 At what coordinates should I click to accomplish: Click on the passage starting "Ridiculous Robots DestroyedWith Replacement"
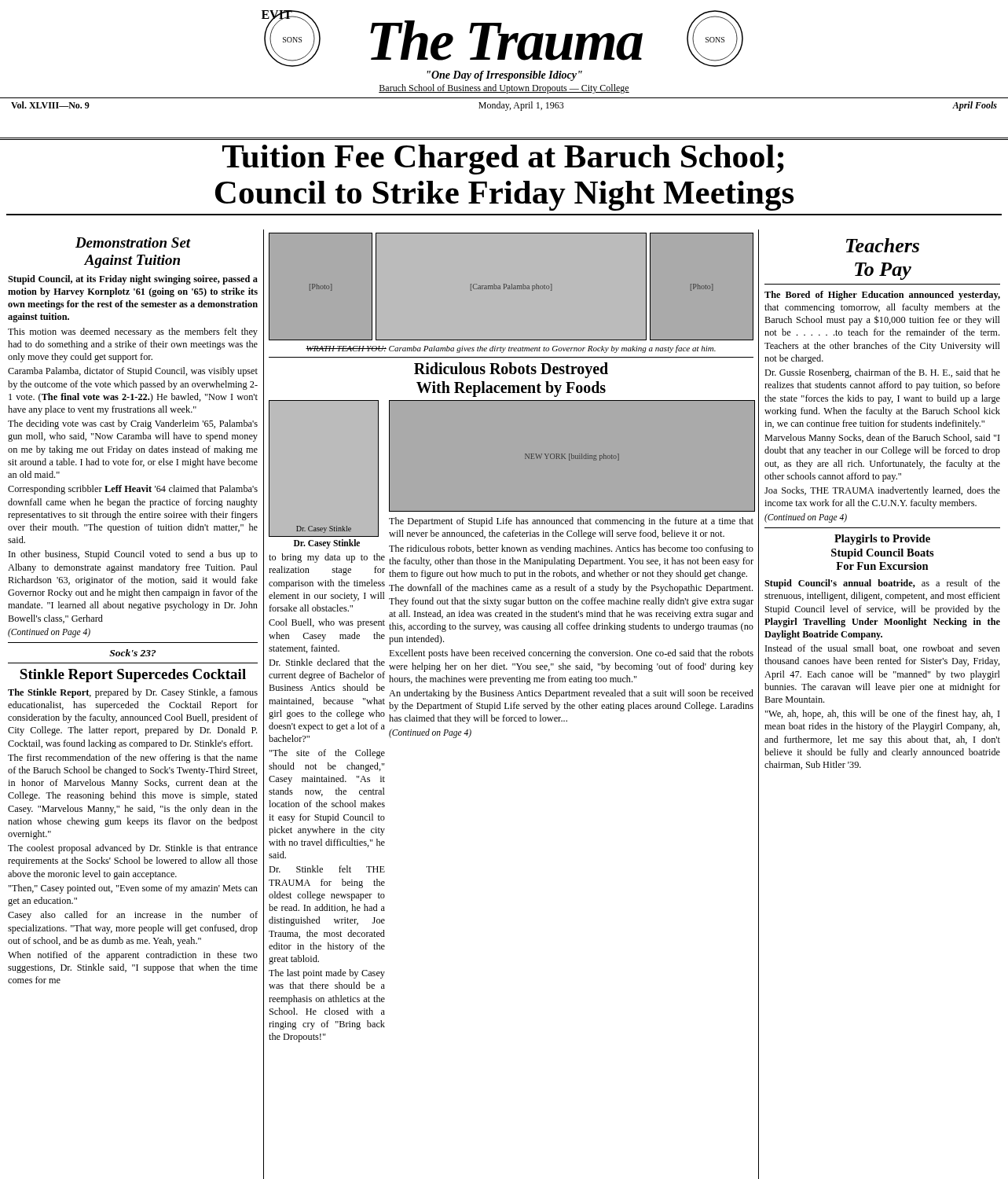click(x=511, y=378)
